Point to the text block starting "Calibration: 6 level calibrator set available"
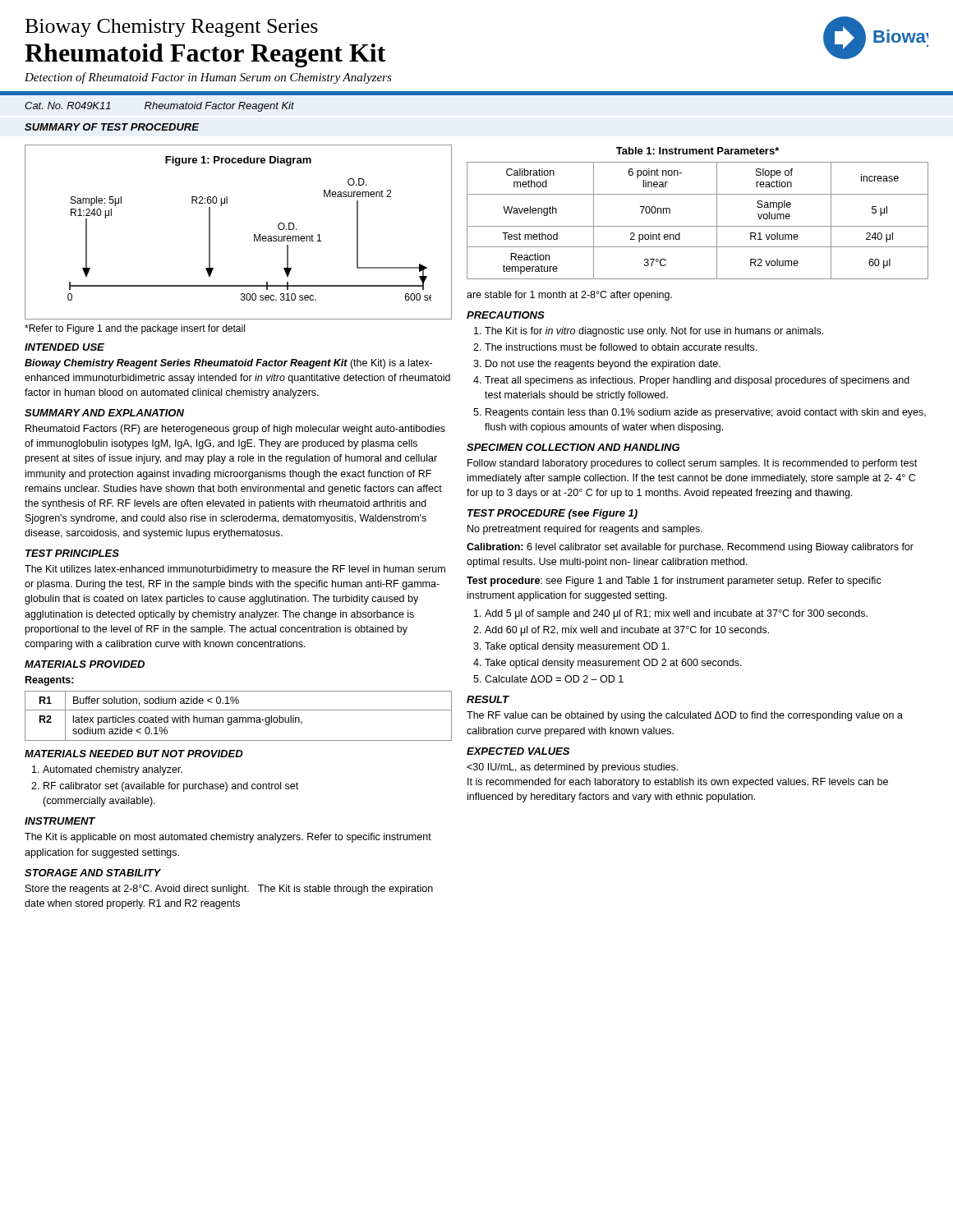This screenshot has width=953, height=1232. point(690,555)
